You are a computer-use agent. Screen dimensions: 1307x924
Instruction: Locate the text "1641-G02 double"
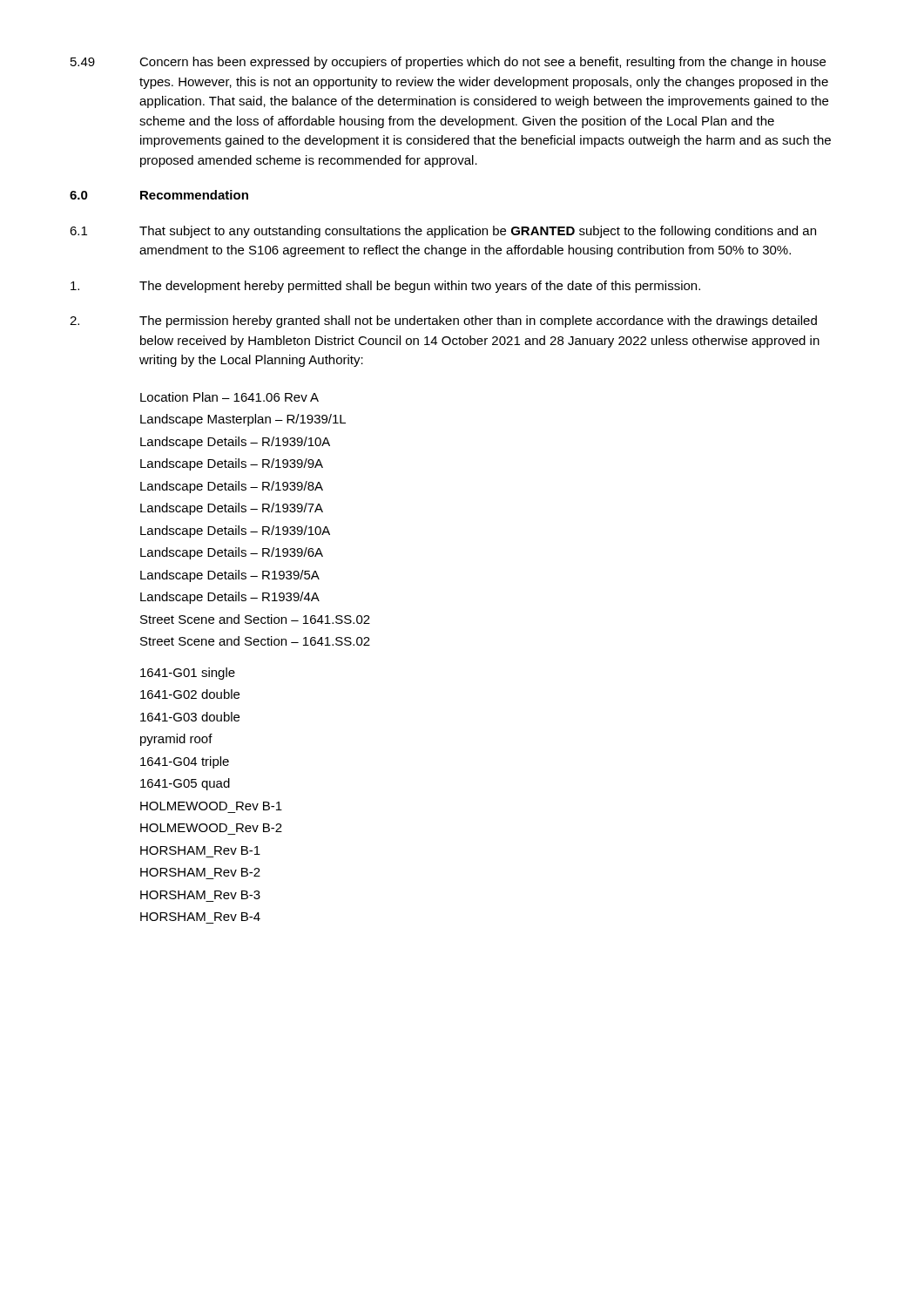[190, 694]
